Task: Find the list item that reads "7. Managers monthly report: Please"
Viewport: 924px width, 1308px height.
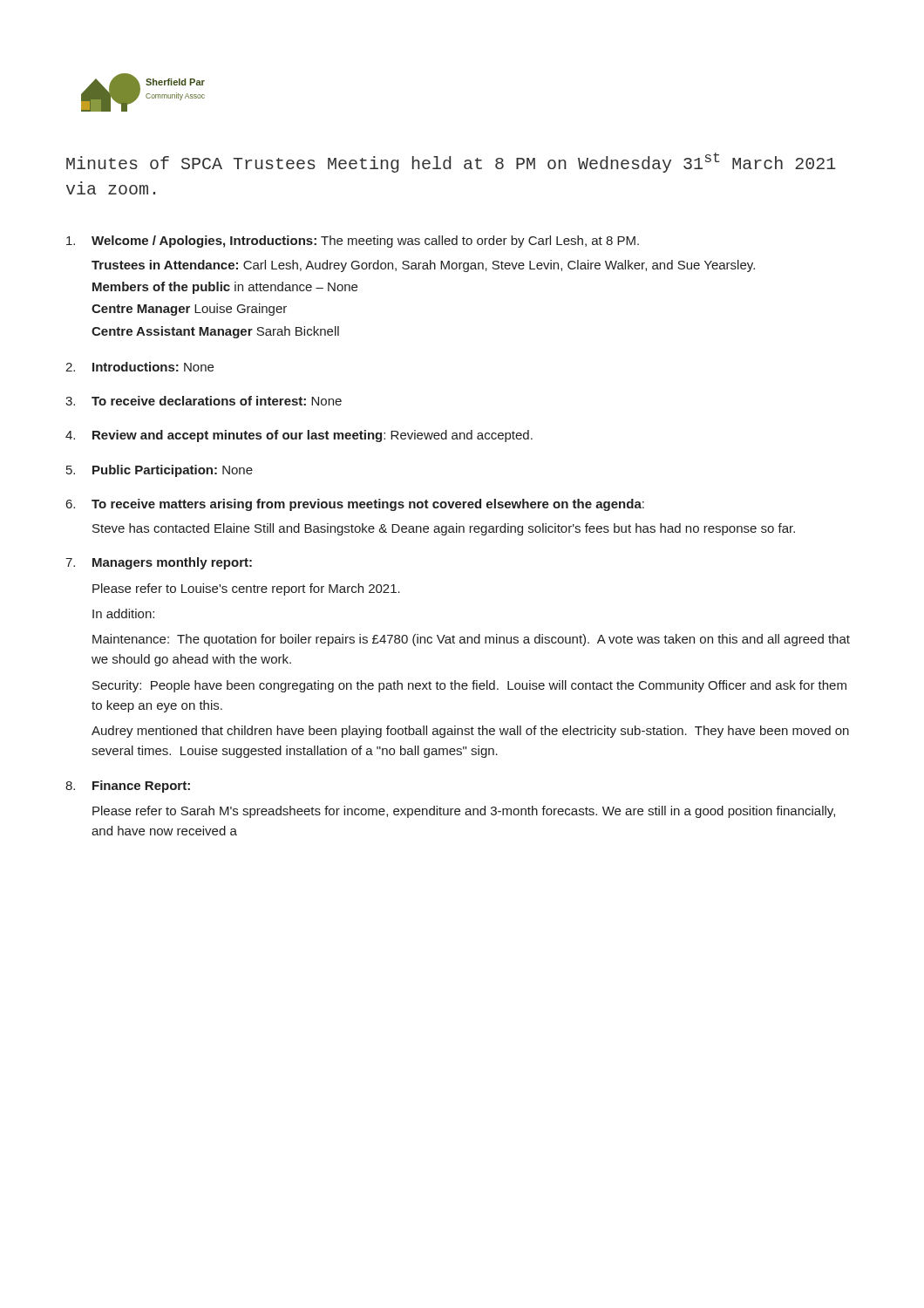Action: pos(159,563)
